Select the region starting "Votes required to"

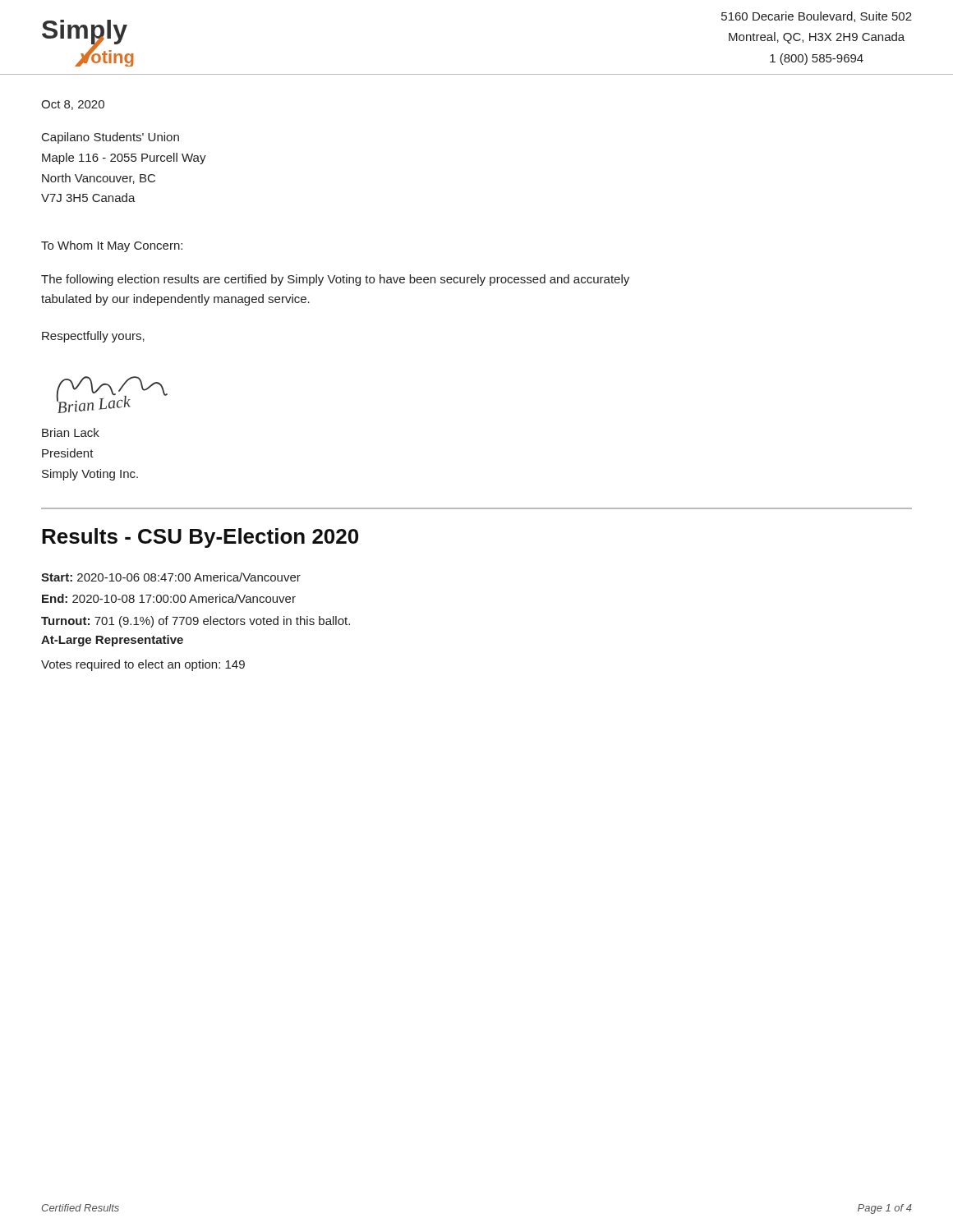143,664
